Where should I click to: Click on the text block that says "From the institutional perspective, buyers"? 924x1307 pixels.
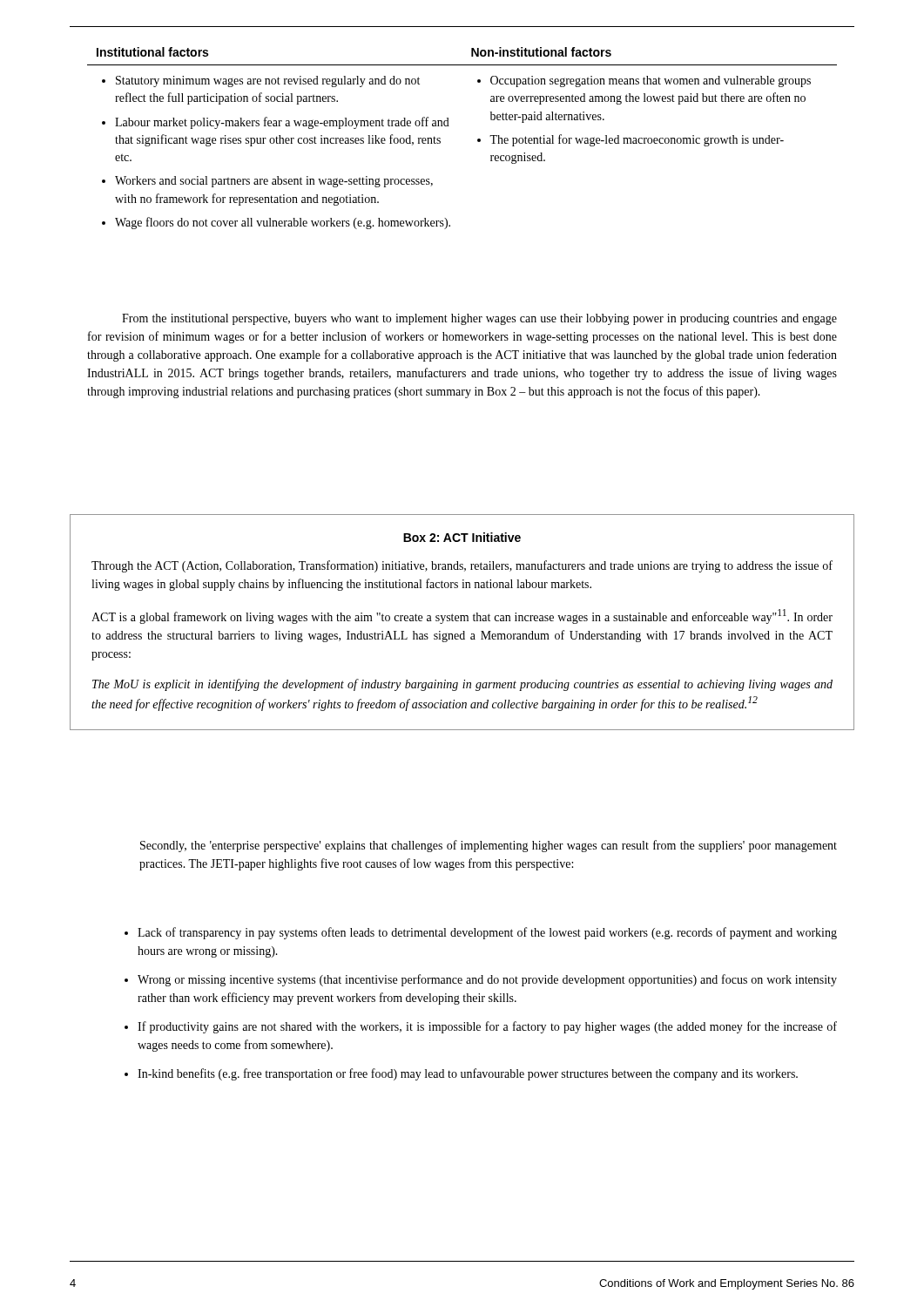tap(462, 355)
